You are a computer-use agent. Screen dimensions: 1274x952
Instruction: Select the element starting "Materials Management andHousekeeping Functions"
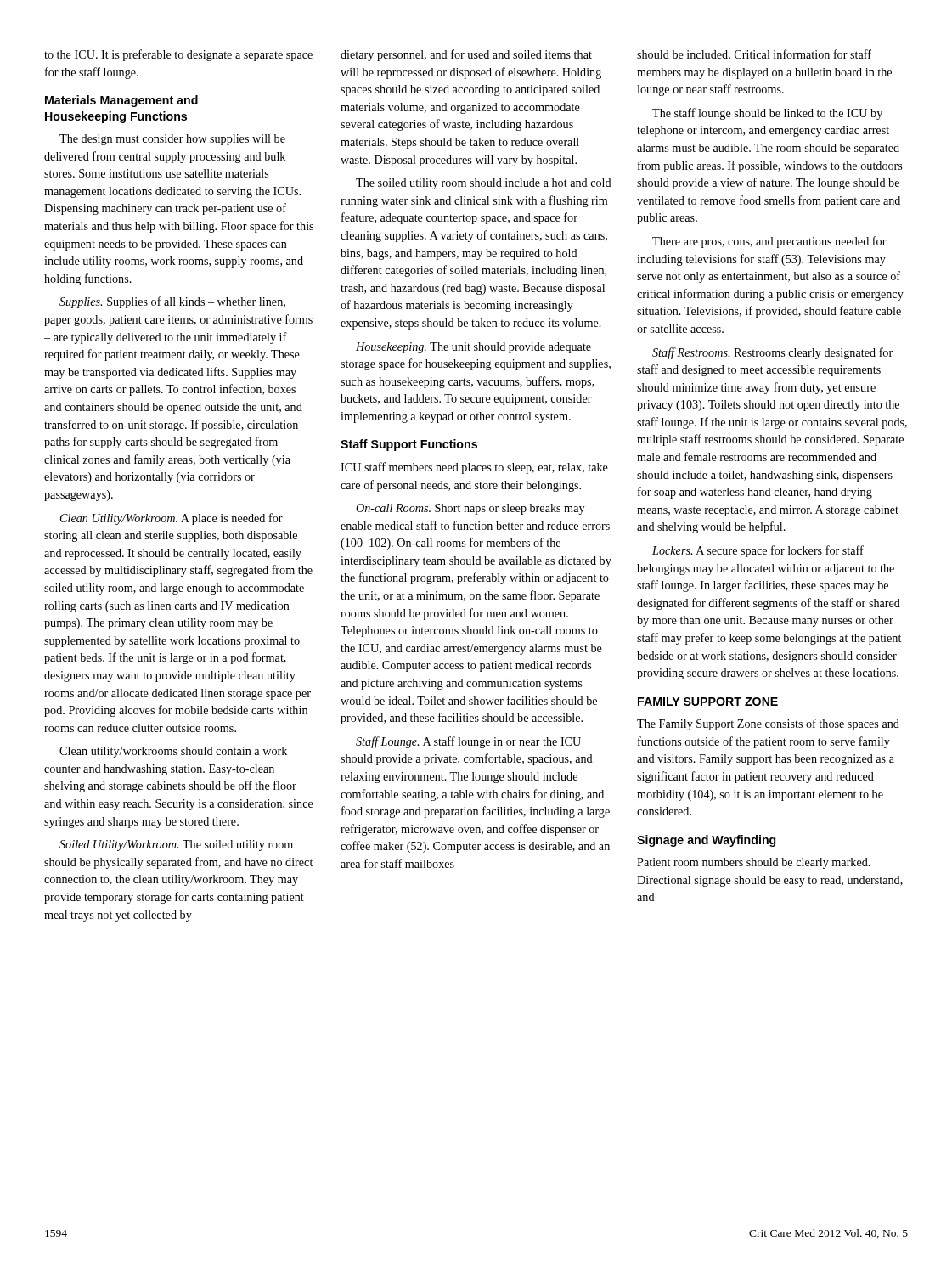121,108
